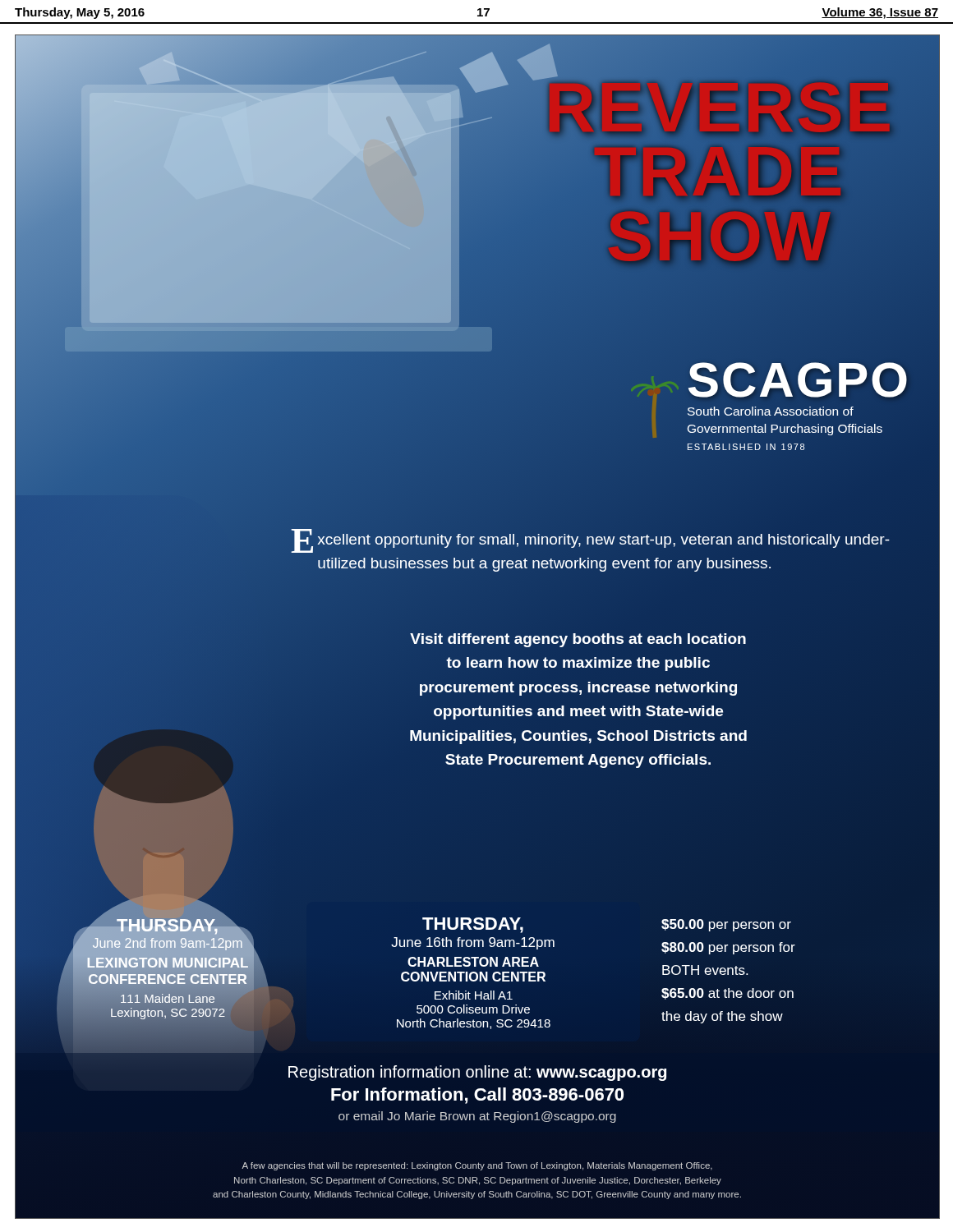Find the element starting "Excellent opportunity for small,"

(590, 550)
